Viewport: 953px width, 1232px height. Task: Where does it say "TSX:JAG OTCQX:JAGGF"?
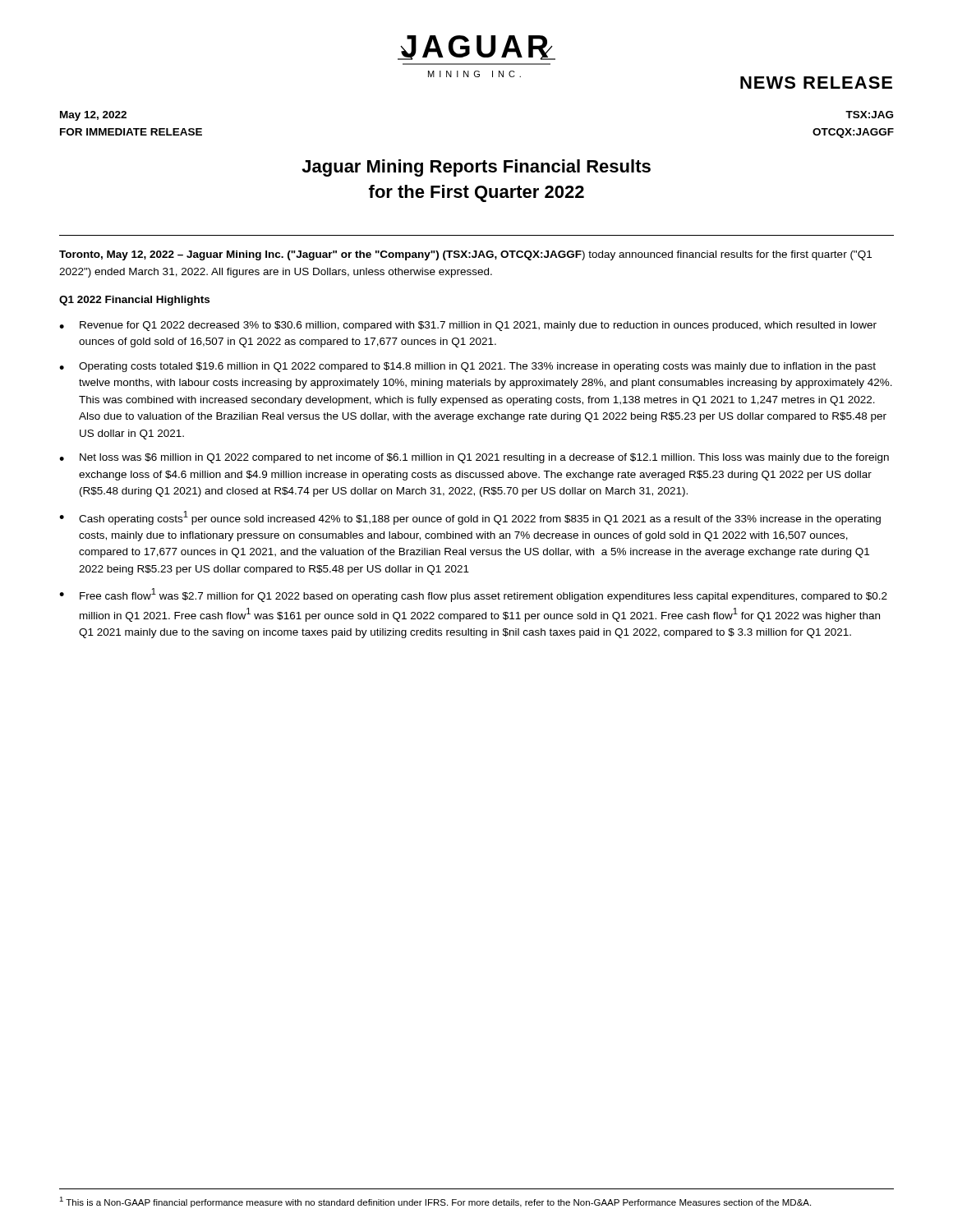click(853, 123)
